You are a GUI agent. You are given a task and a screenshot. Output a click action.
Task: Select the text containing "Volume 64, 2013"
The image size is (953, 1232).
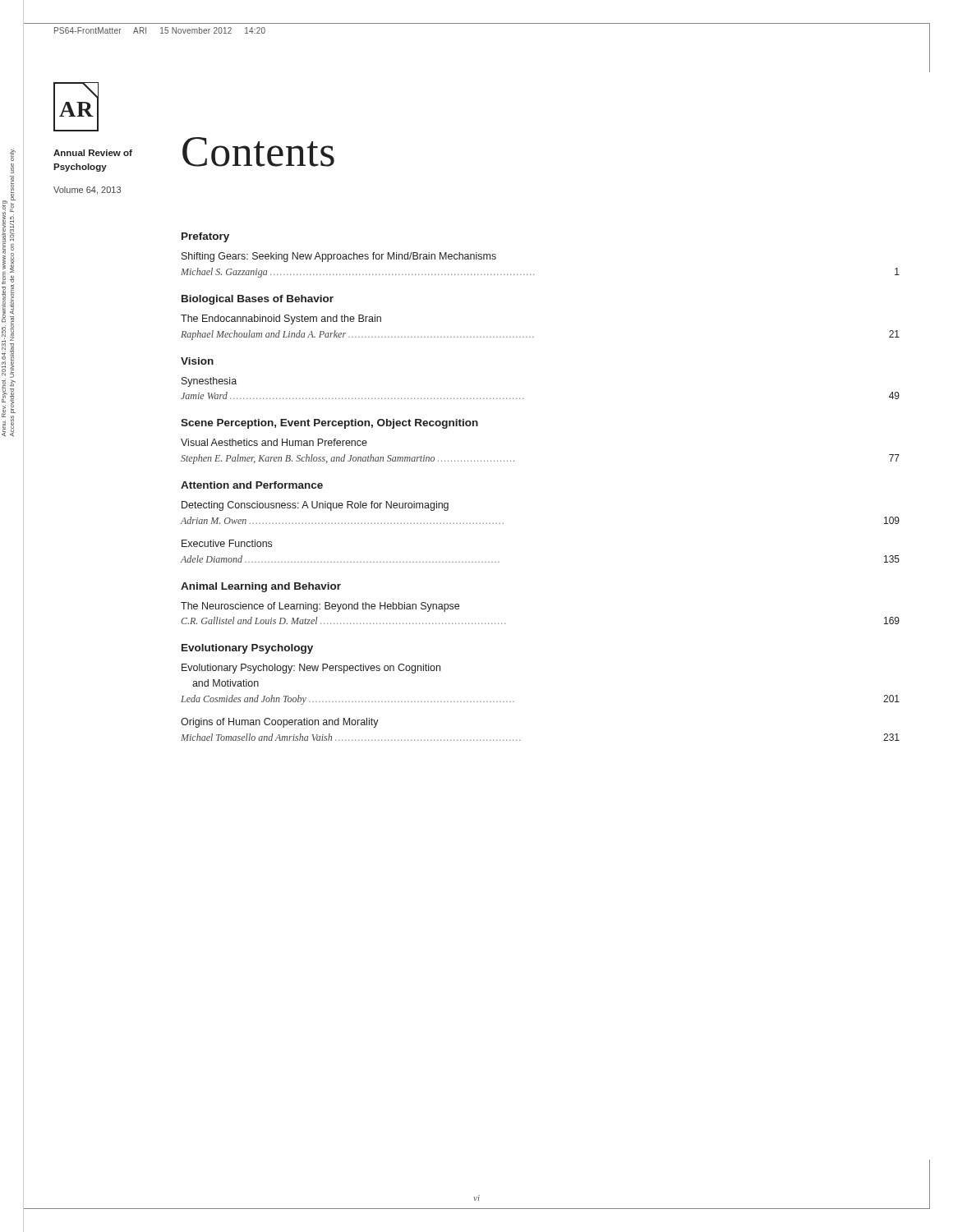[x=87, y=190]
